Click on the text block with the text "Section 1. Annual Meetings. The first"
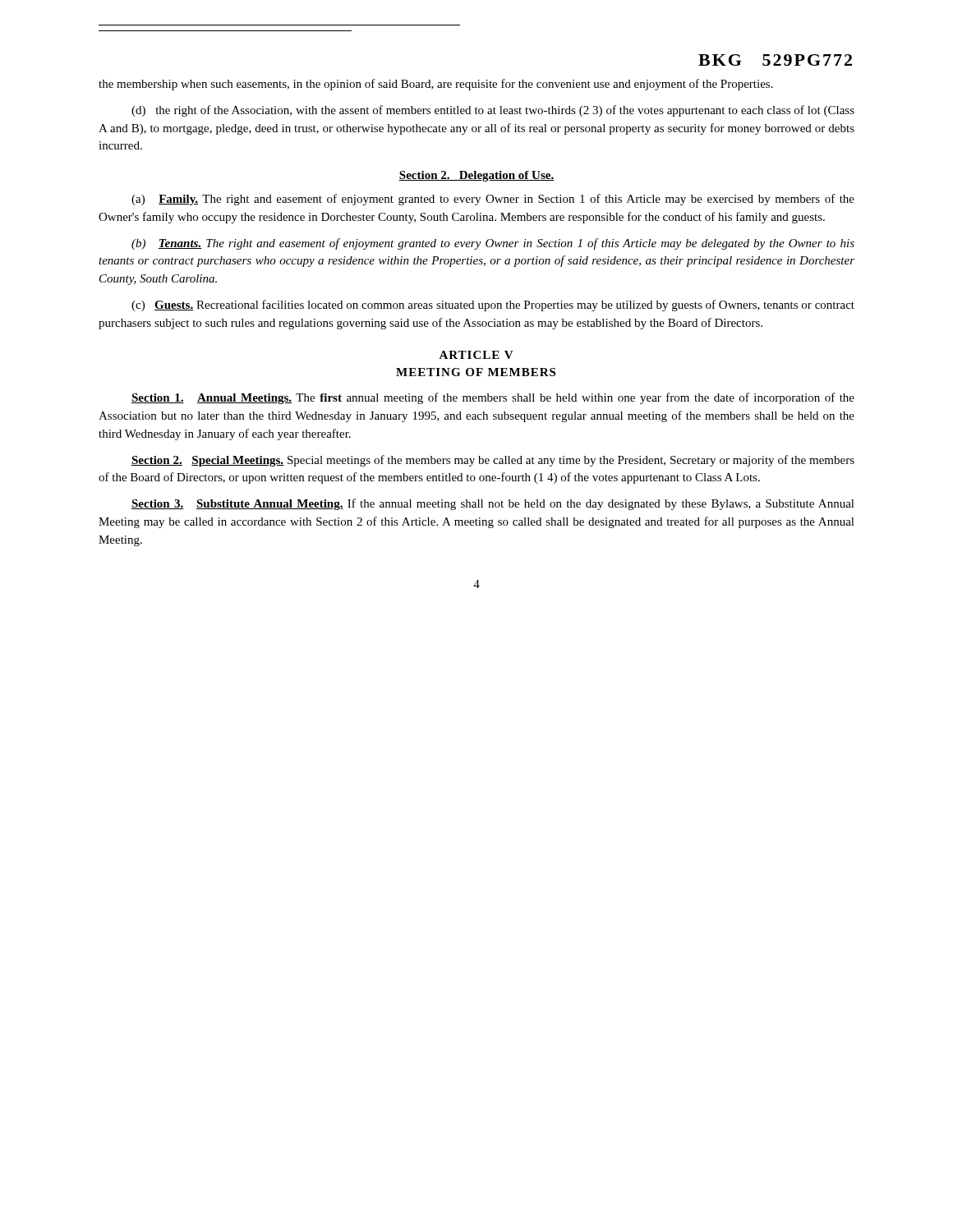Viewport: 953px width, 1232px height. coord(476,416)
